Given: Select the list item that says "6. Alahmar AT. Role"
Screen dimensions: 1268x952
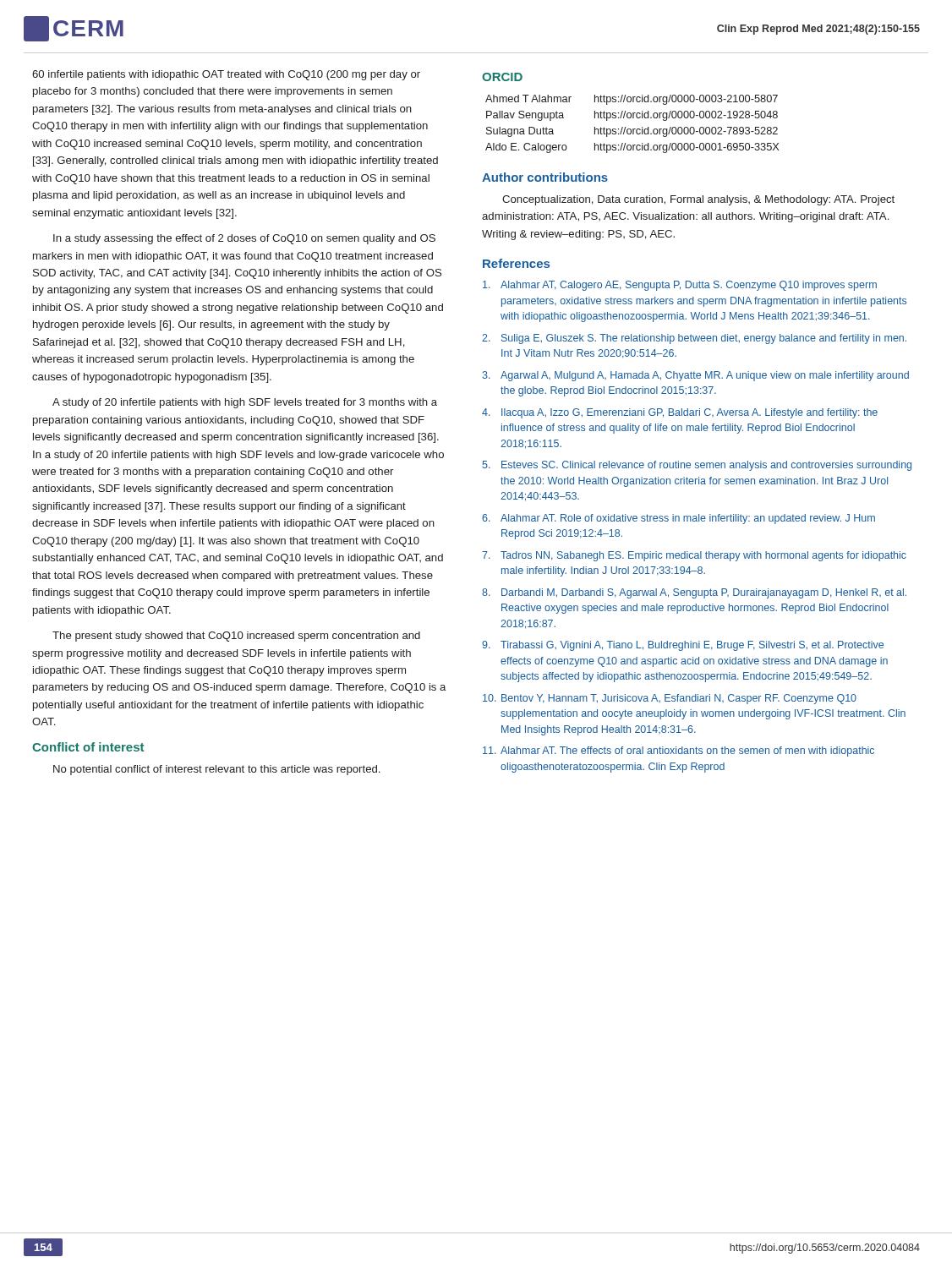Looking at the screenshot, I should coord(697,526).
